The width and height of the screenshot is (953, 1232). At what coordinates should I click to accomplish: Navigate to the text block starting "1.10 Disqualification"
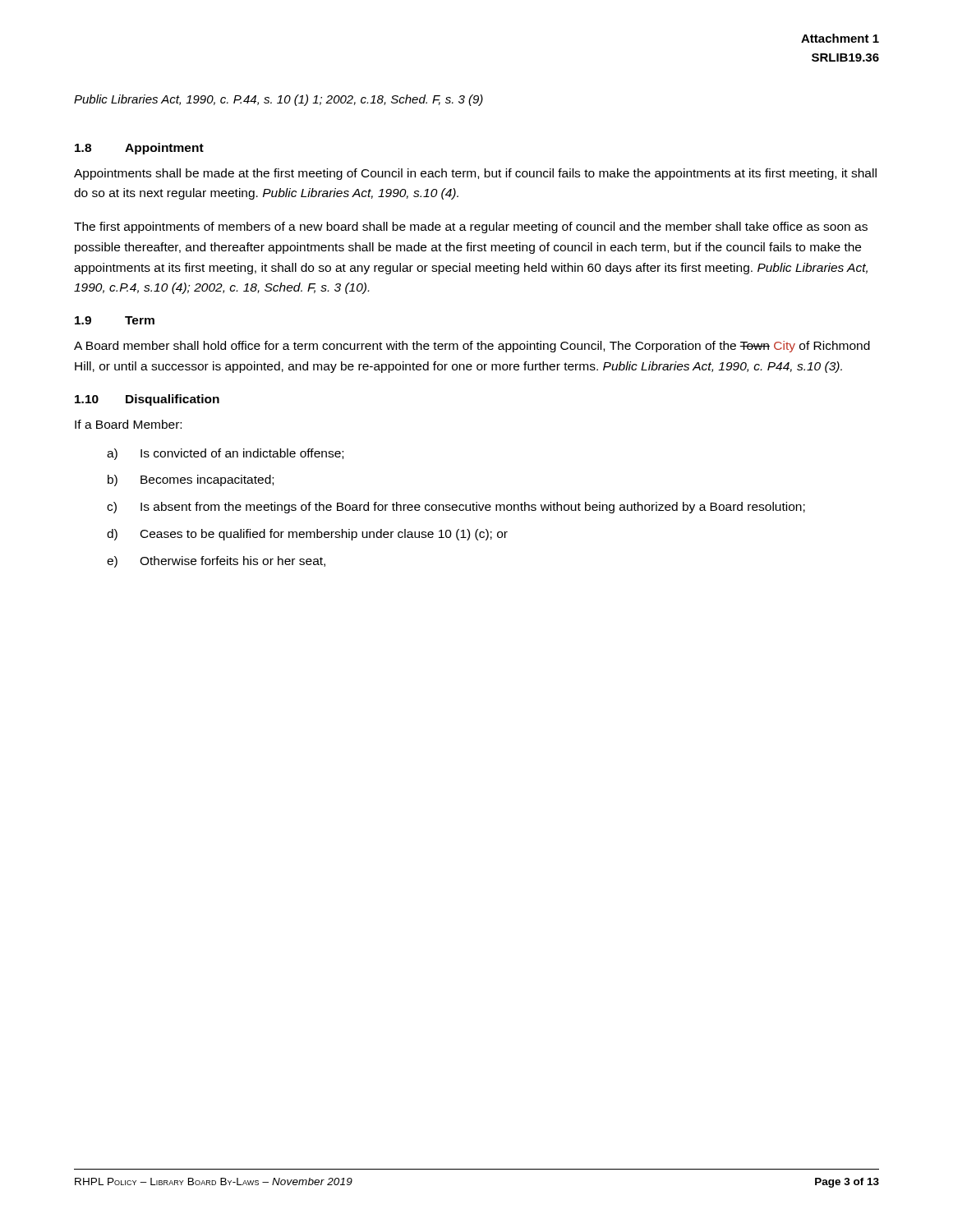click(147, 399)
